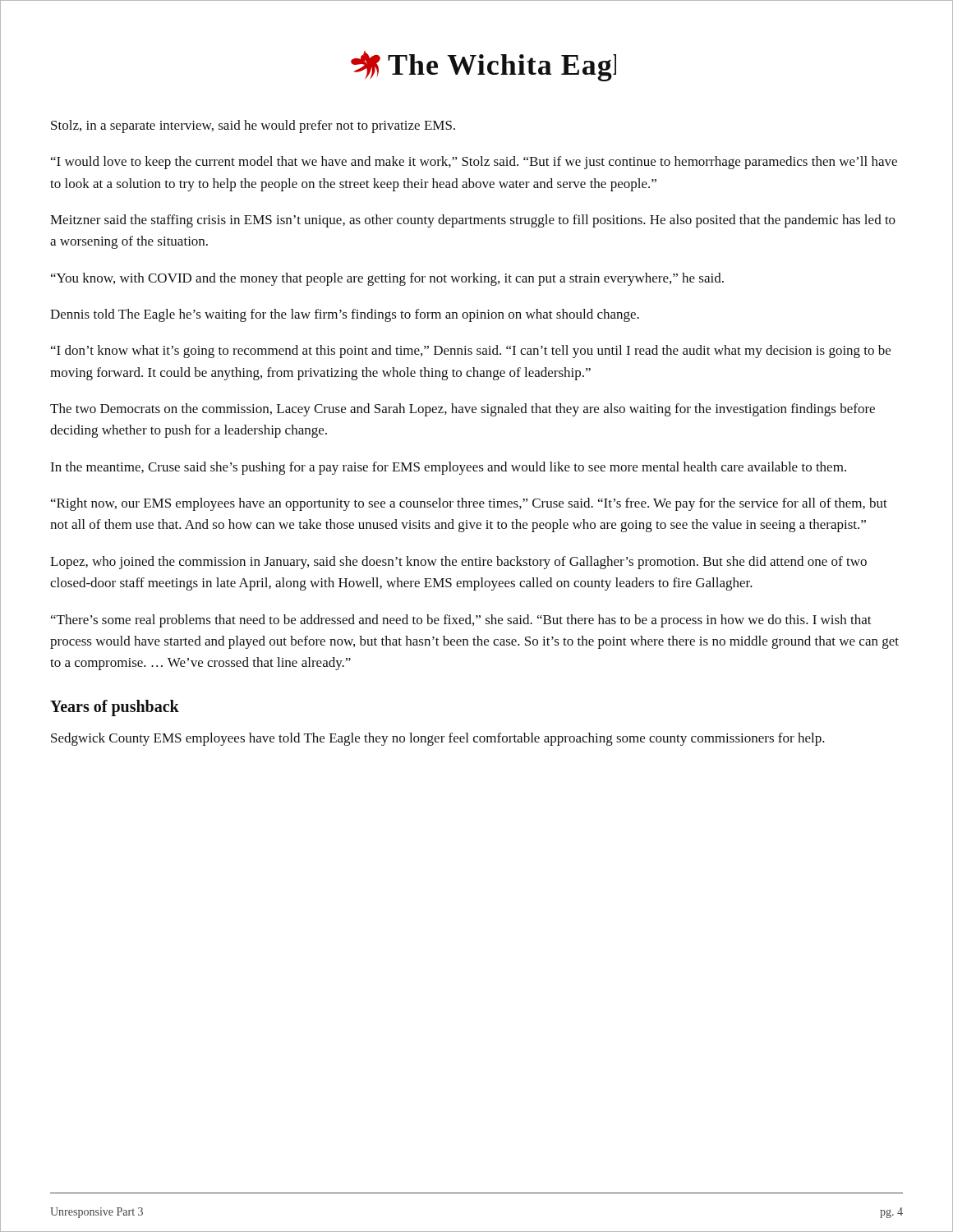Click on the region starting "The two Democrats"
The width and height of the screenshot is (953, 1232).
click(463, 419)
